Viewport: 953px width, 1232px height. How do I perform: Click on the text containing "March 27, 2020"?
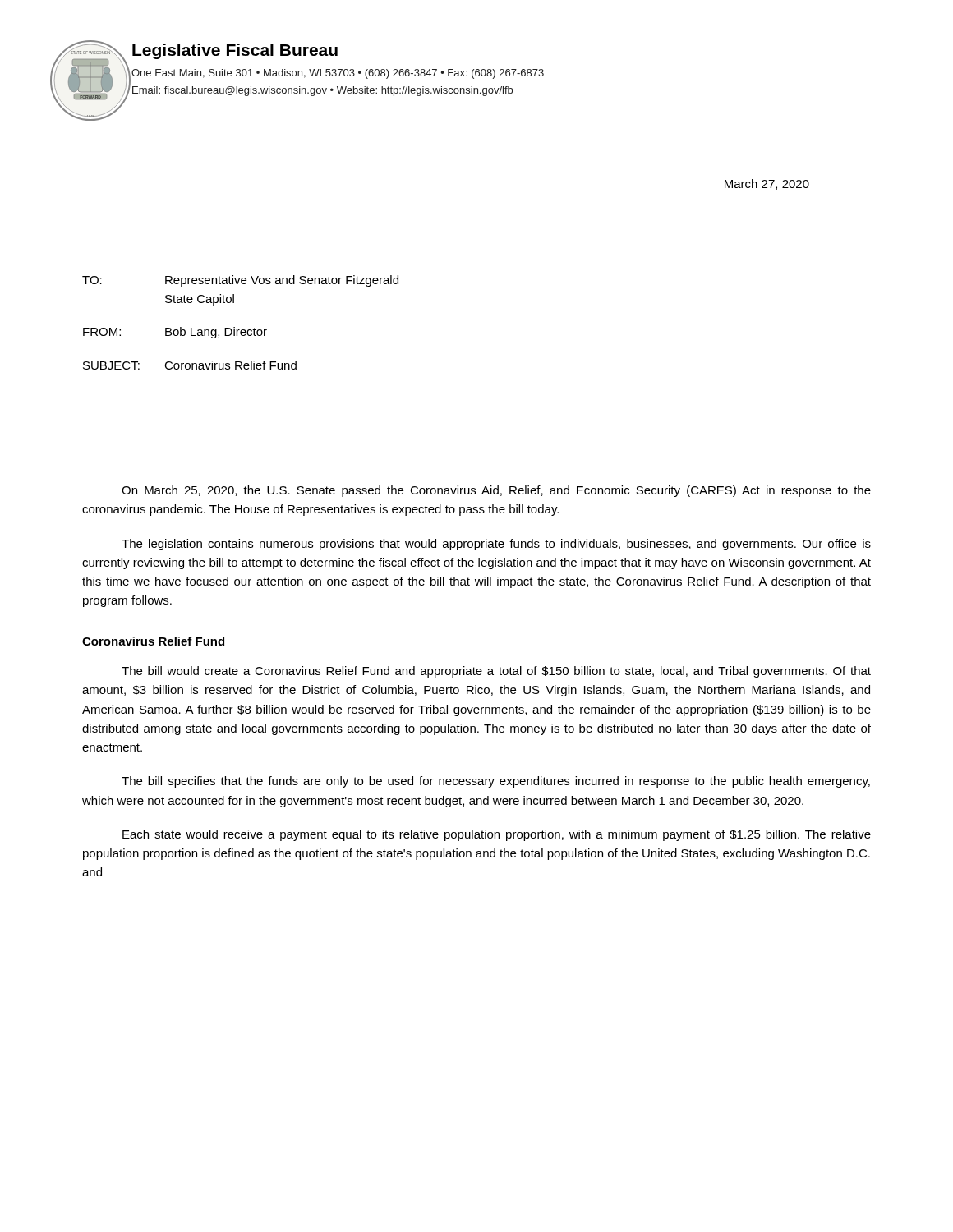(x=766, y=184)
